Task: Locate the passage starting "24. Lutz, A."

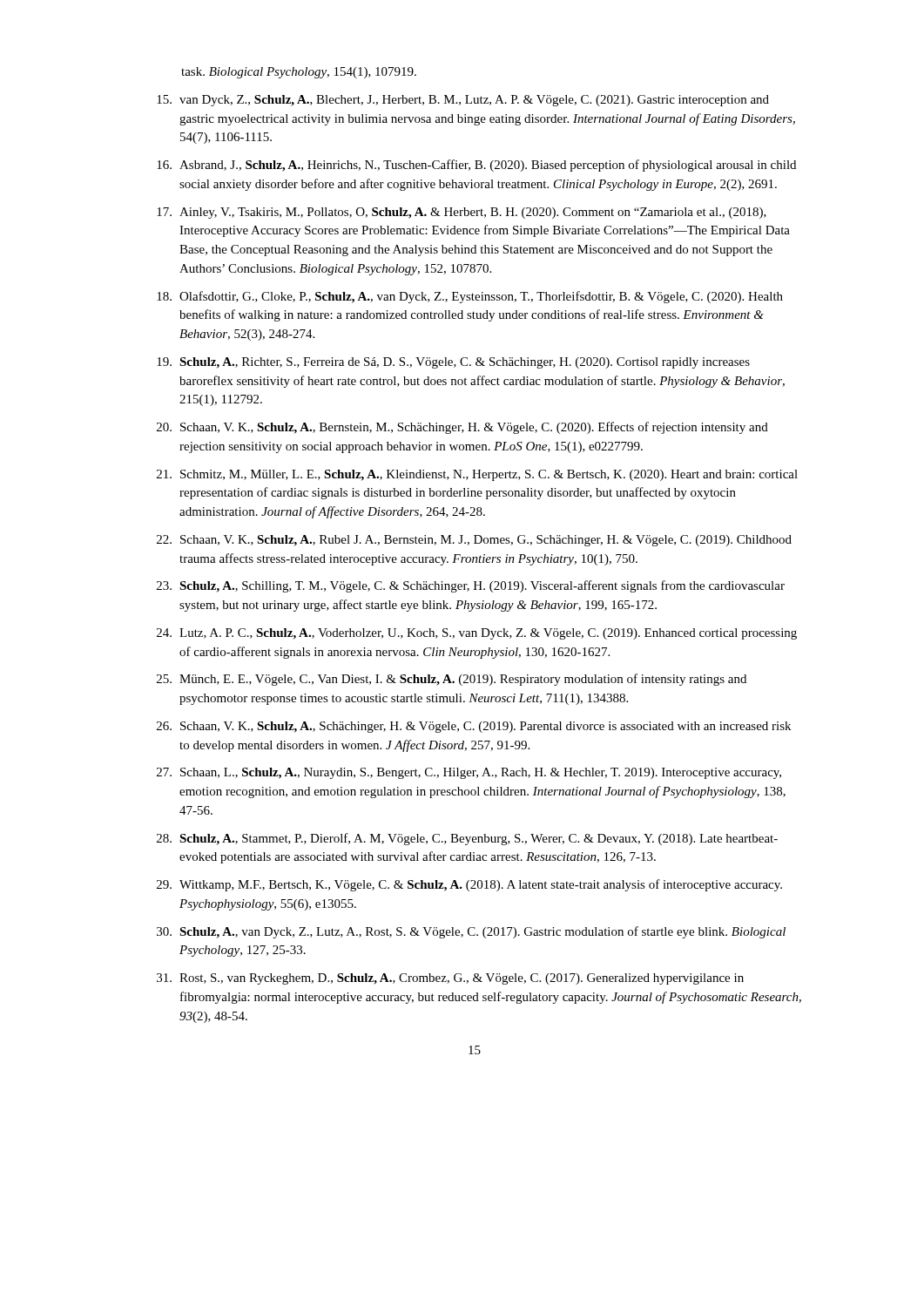Action: click(x=474, y=643)
